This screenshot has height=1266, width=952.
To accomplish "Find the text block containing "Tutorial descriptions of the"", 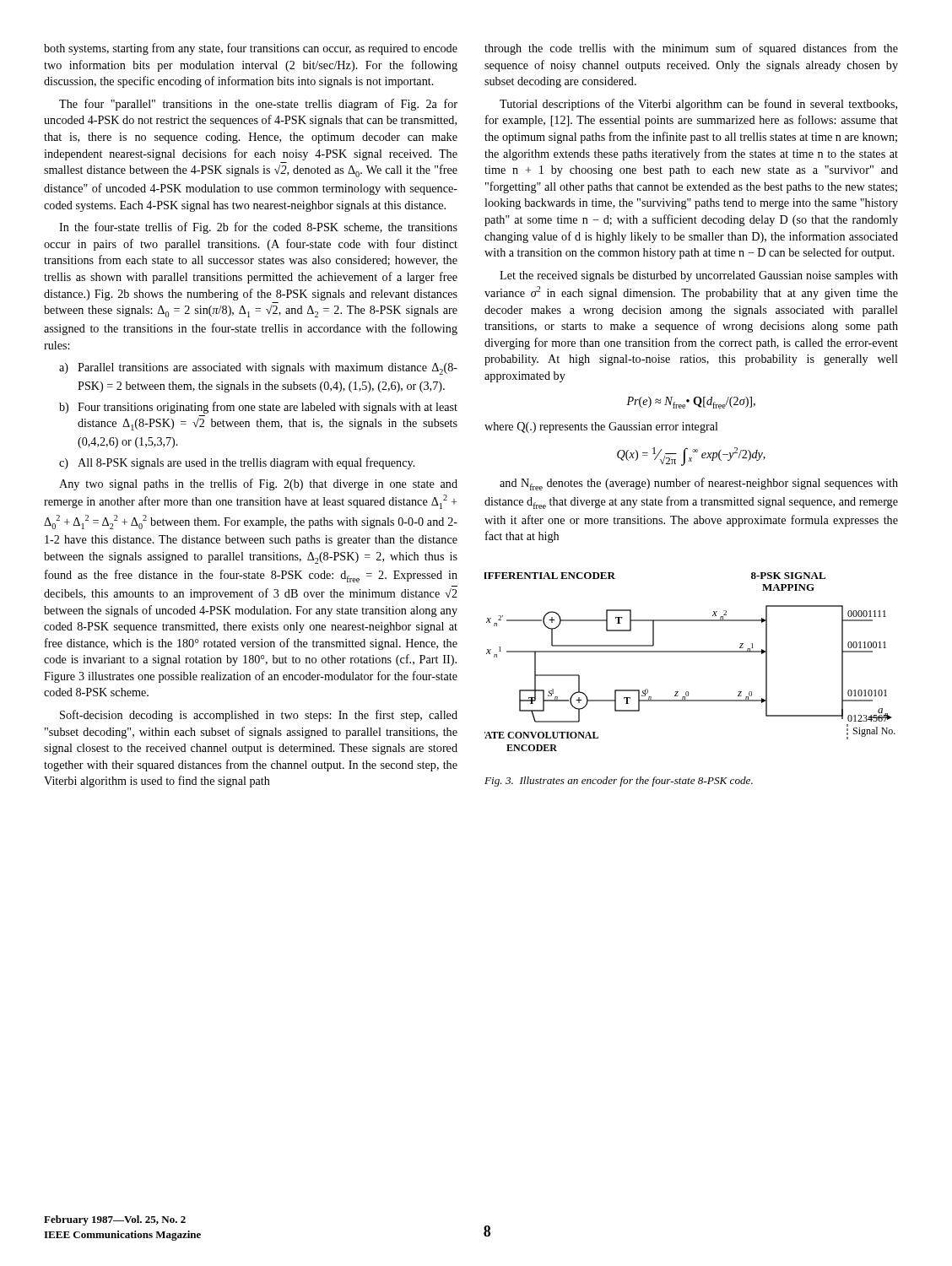I will (691, 179).
